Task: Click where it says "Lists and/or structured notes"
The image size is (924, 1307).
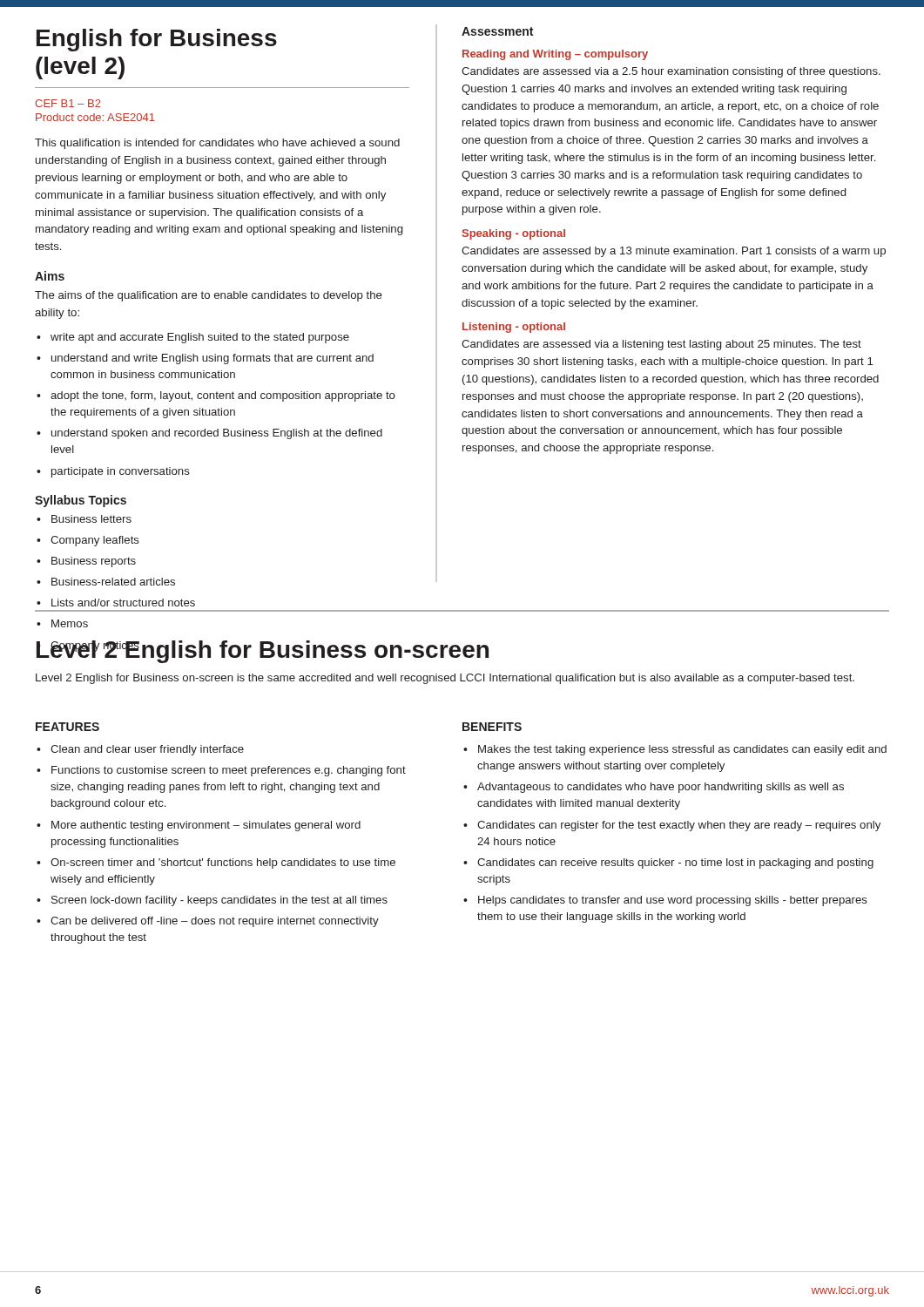Action: tap(123, 603)
